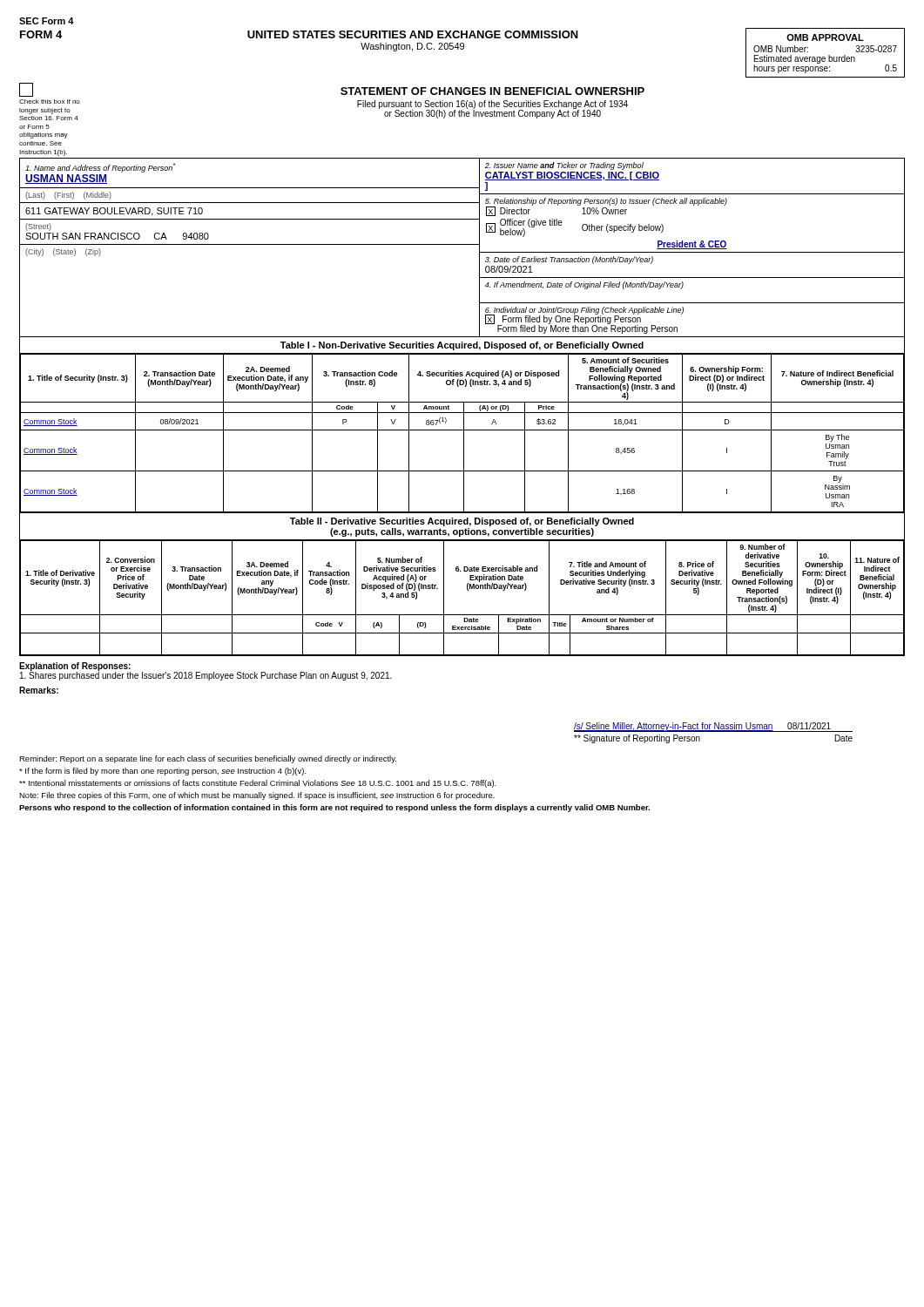Viewport: 924px width, 1307px height.
Task: Select the block starting "If the form is filed"
Action: tap(163, 771)
